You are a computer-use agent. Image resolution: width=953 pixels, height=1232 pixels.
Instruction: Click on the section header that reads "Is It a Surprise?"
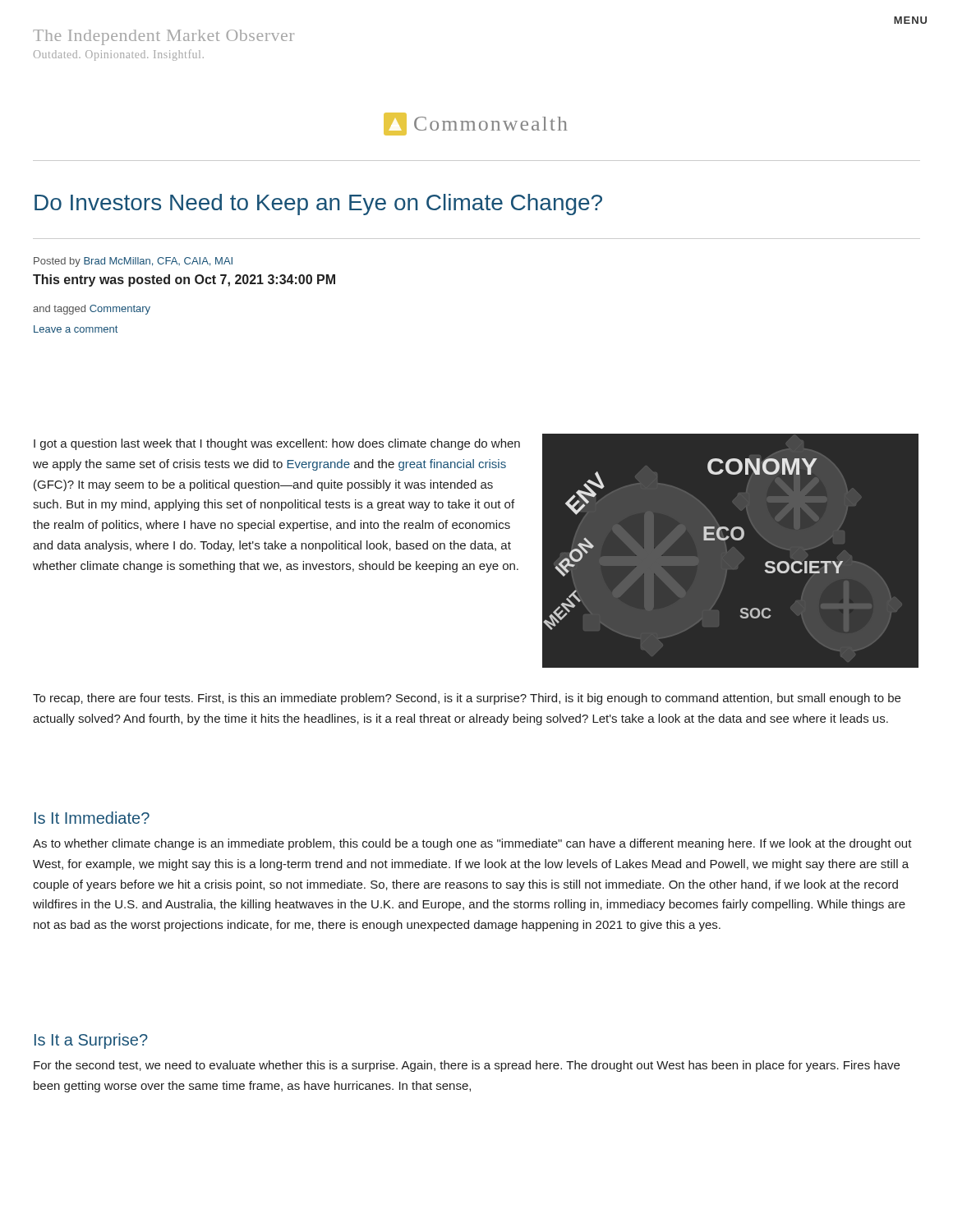(x=91, y=1041)
